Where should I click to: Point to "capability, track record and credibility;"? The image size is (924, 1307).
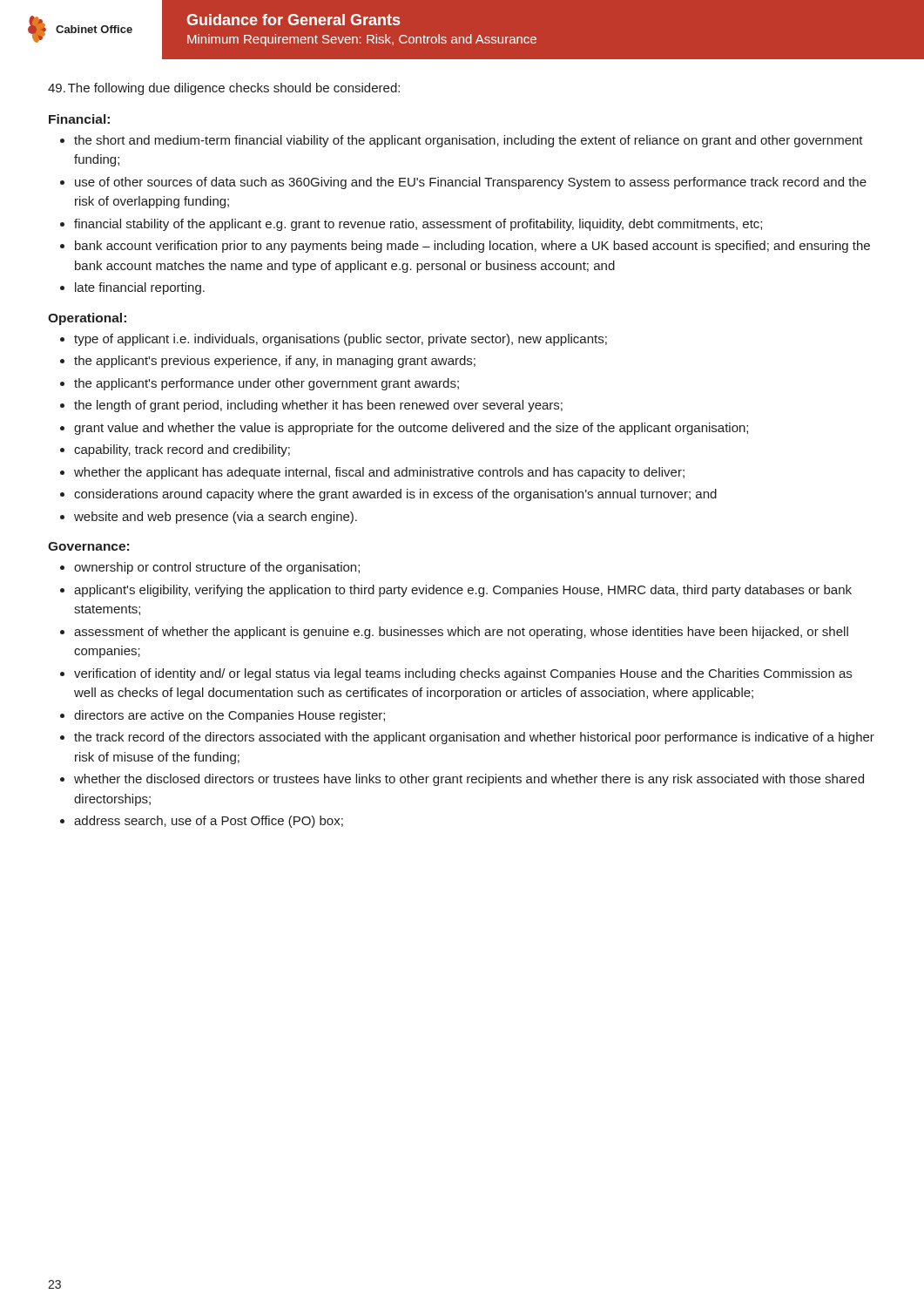(x=182, y=449)
